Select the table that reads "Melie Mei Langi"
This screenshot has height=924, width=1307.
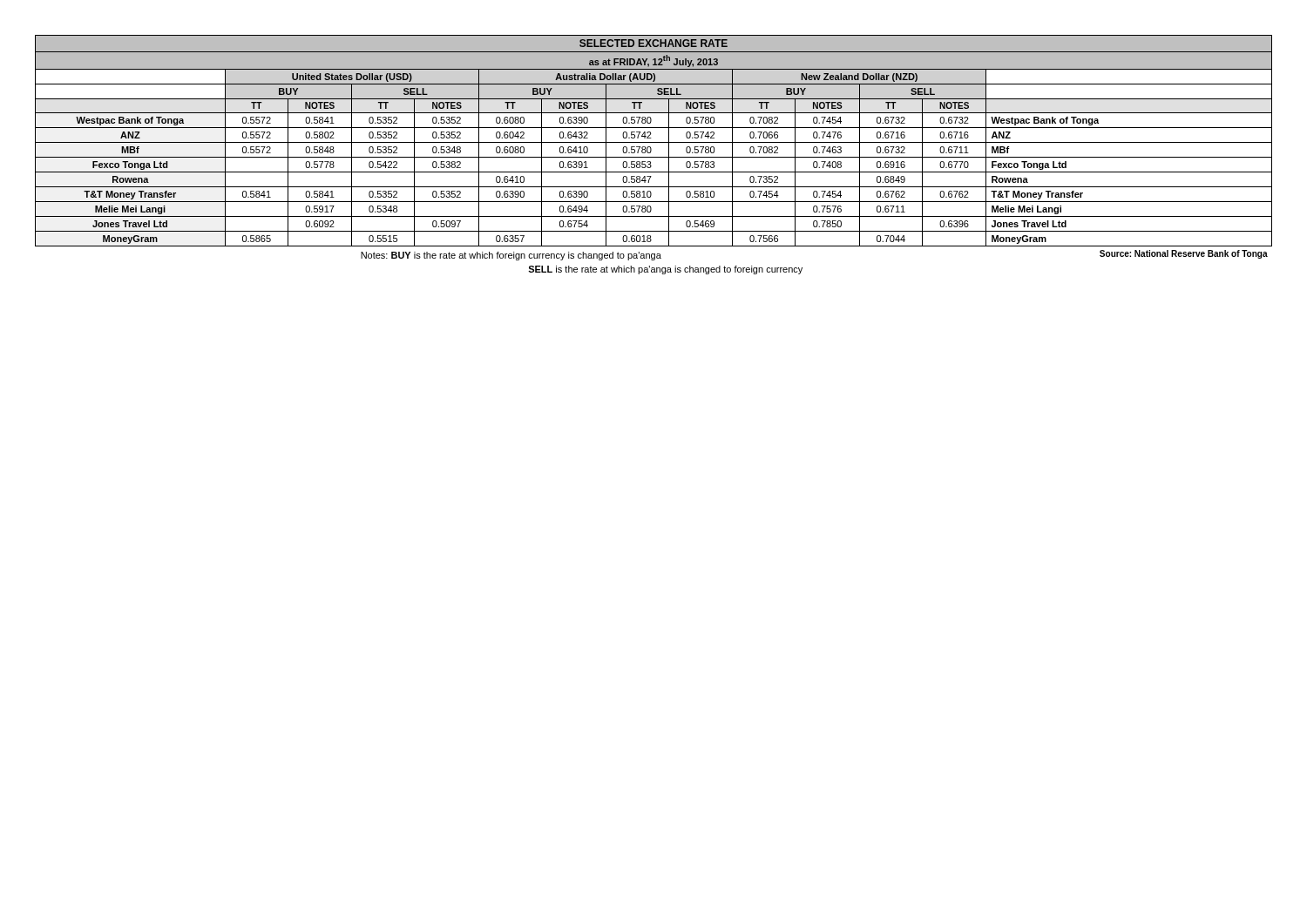(654, 155)
